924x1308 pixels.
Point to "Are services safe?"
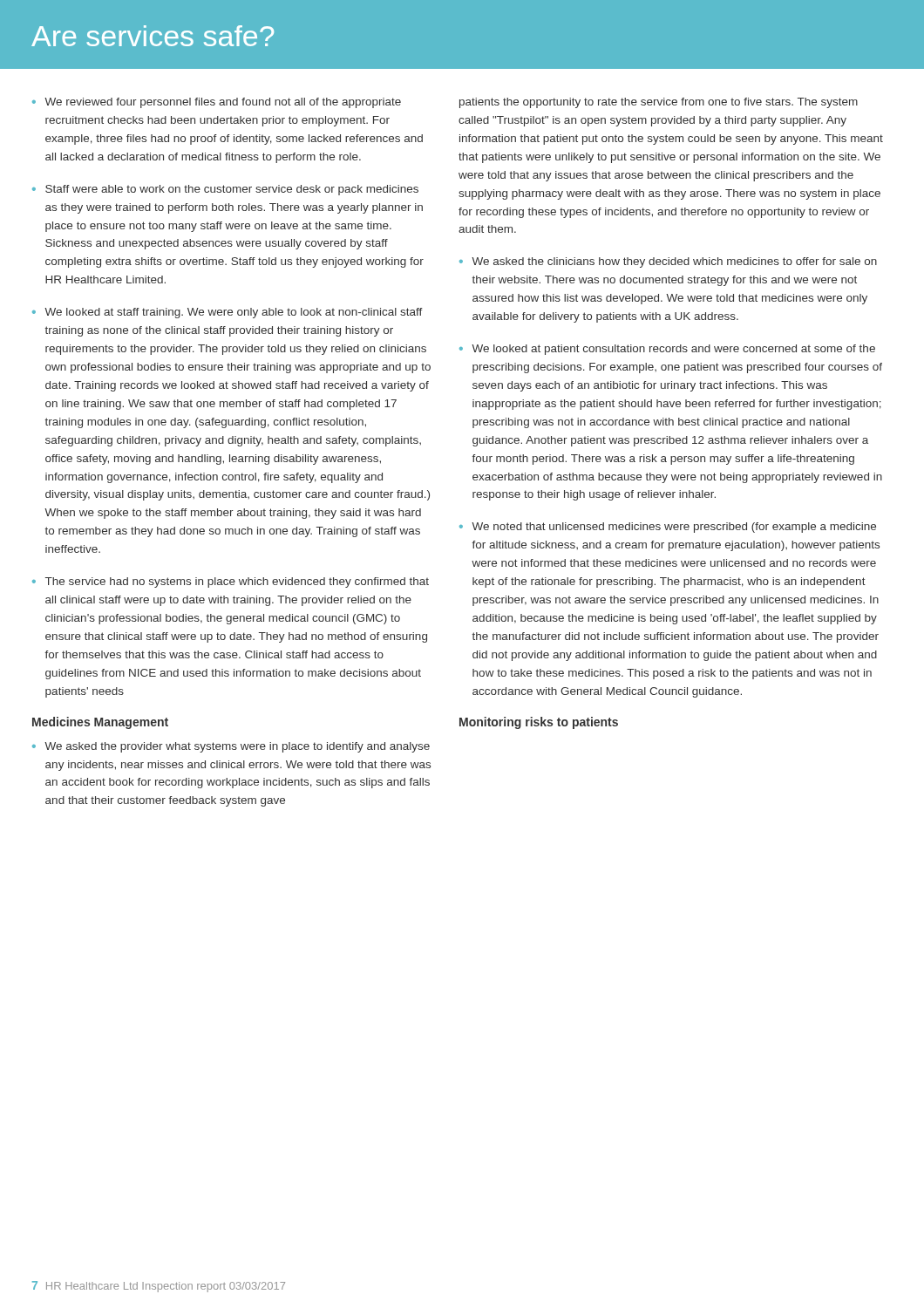point(153,36)
